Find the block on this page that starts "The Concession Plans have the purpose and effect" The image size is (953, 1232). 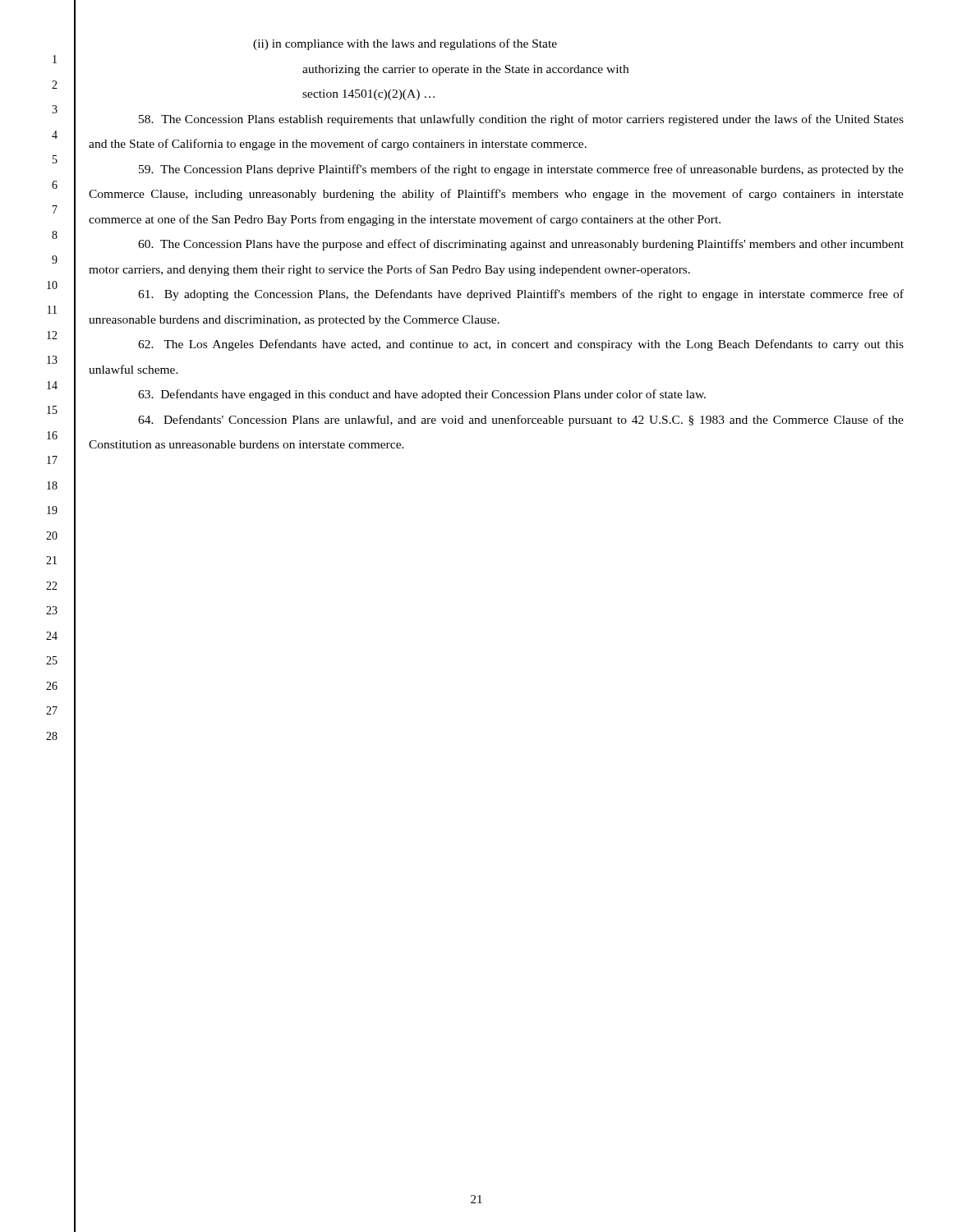pyautogui.click(x=496, y=256)
